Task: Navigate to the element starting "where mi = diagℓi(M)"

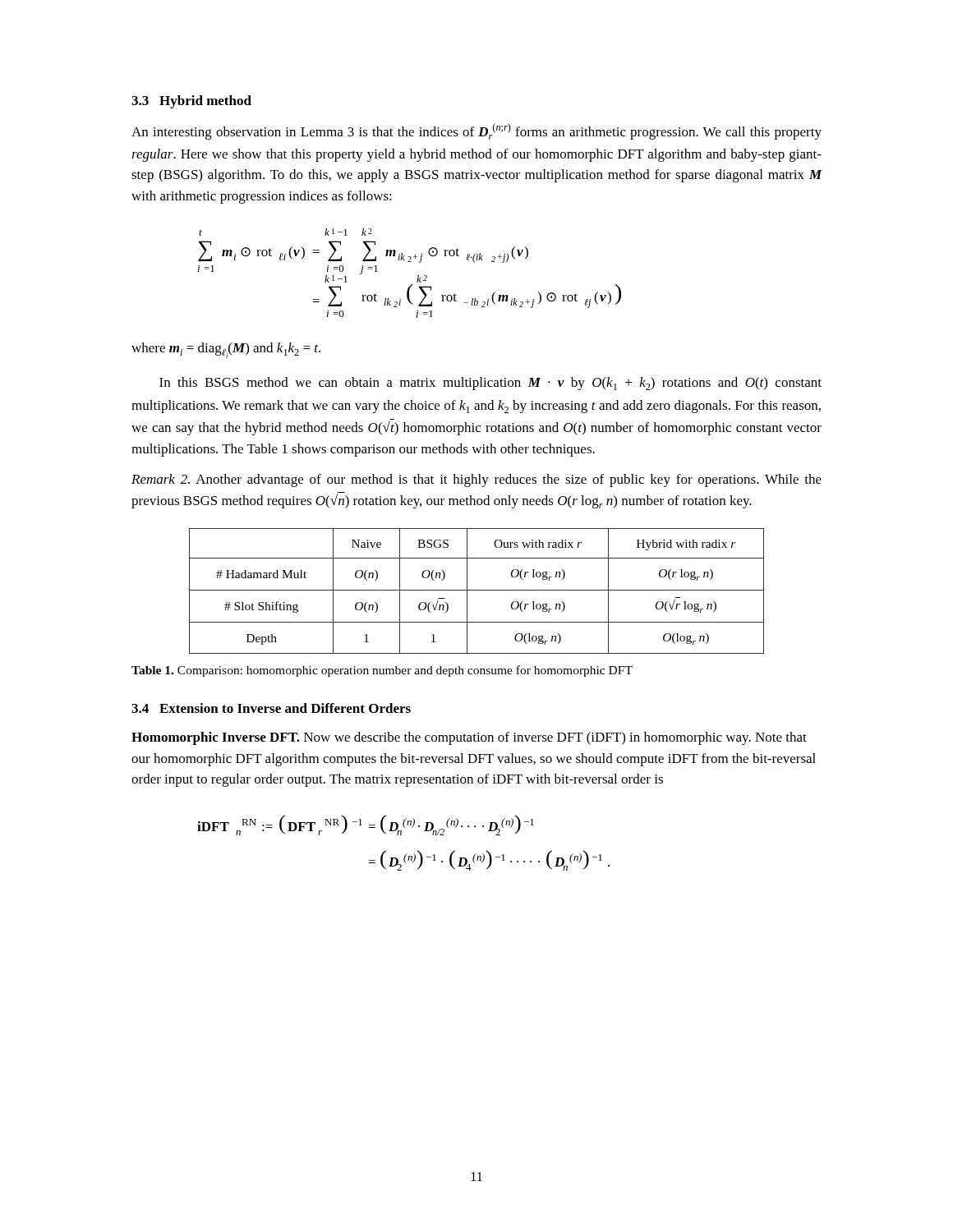Action: tap(226, 350)
